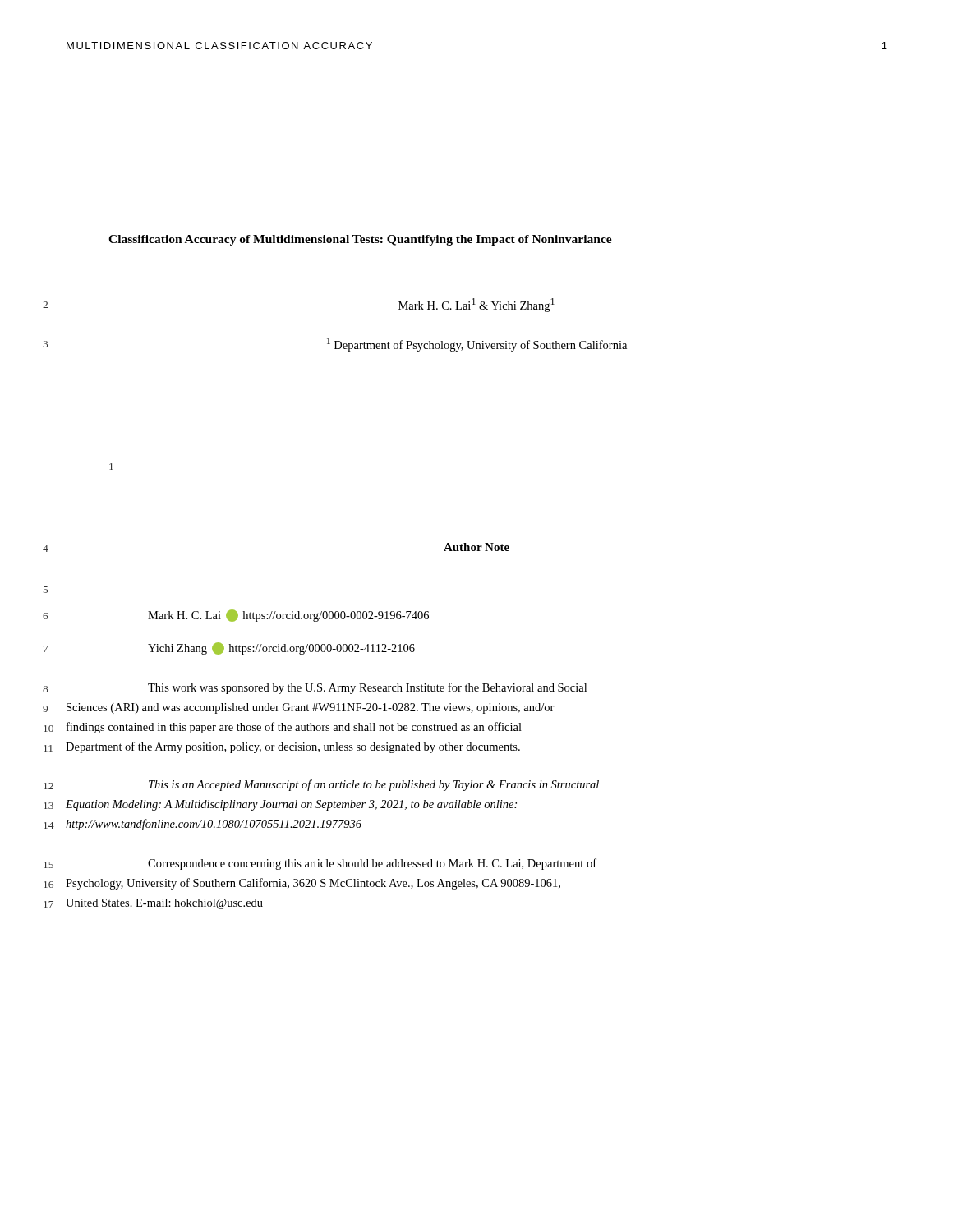Where is the passage that starts "12 This is an Accepted Manuscript of"?
The width and height of the screenshot is (953, 1232).
tap(476, 785)
